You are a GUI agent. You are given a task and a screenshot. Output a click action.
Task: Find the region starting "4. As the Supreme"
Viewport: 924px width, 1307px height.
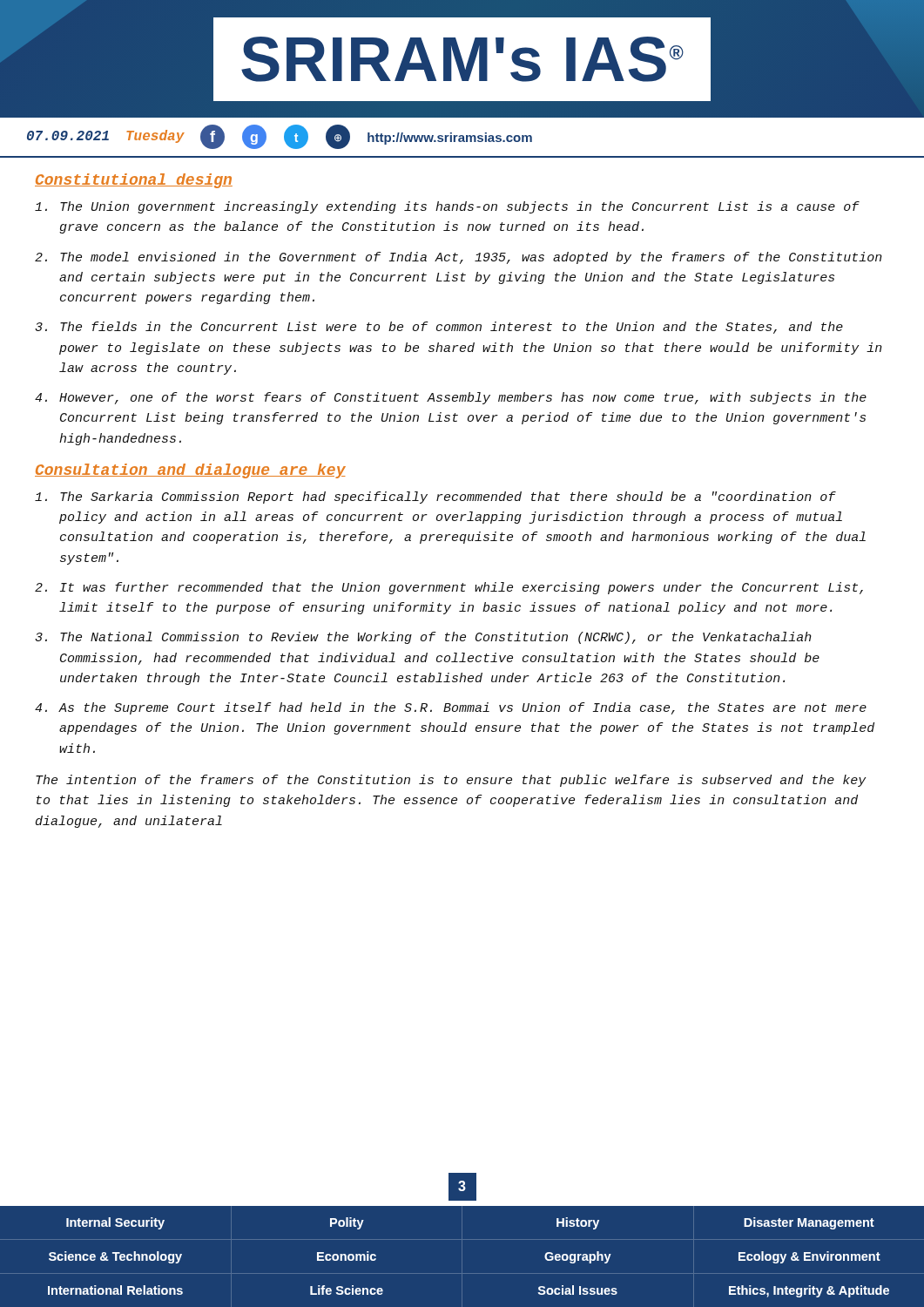[462, 729]
